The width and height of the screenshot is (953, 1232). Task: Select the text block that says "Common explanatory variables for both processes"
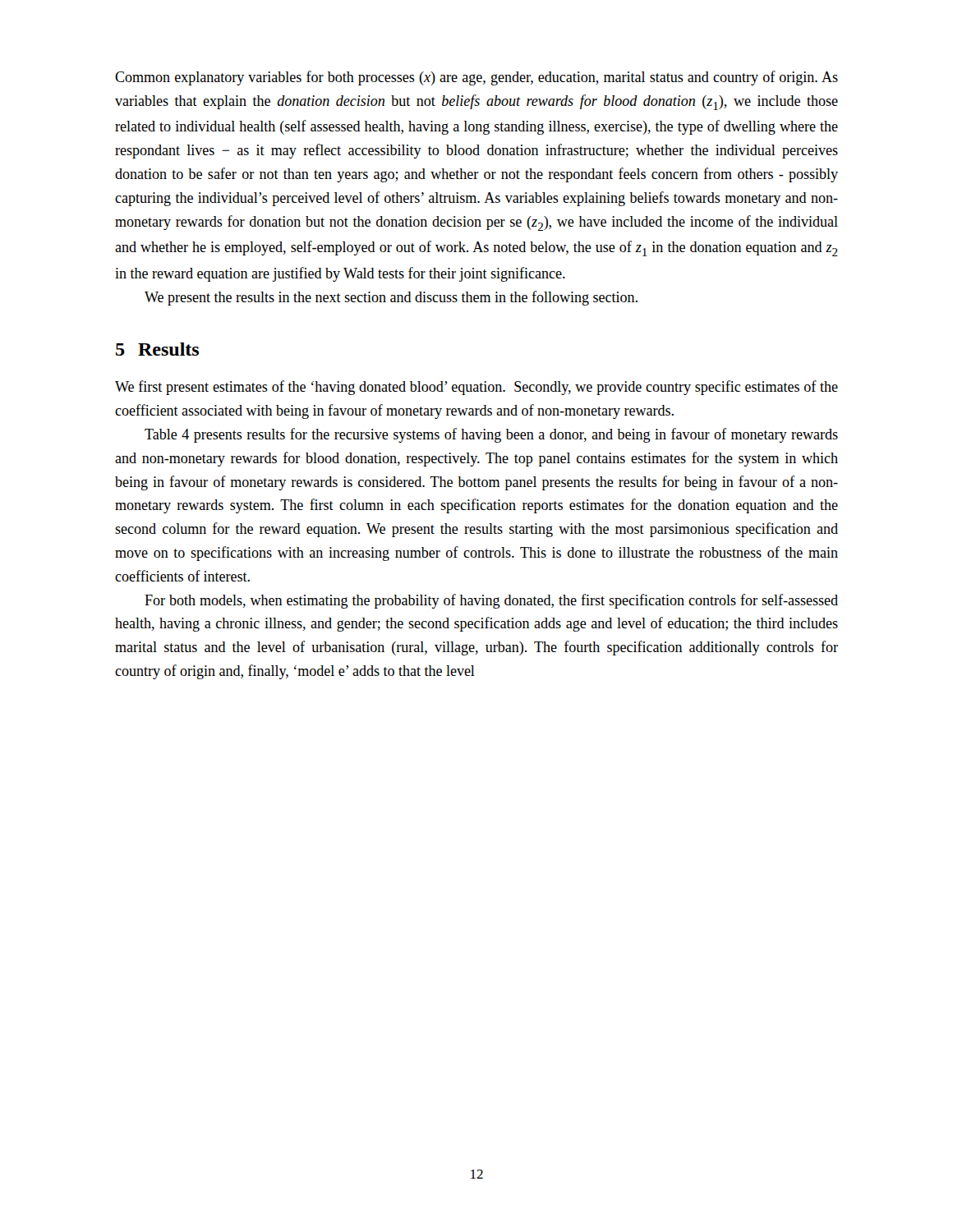point(476,176)
